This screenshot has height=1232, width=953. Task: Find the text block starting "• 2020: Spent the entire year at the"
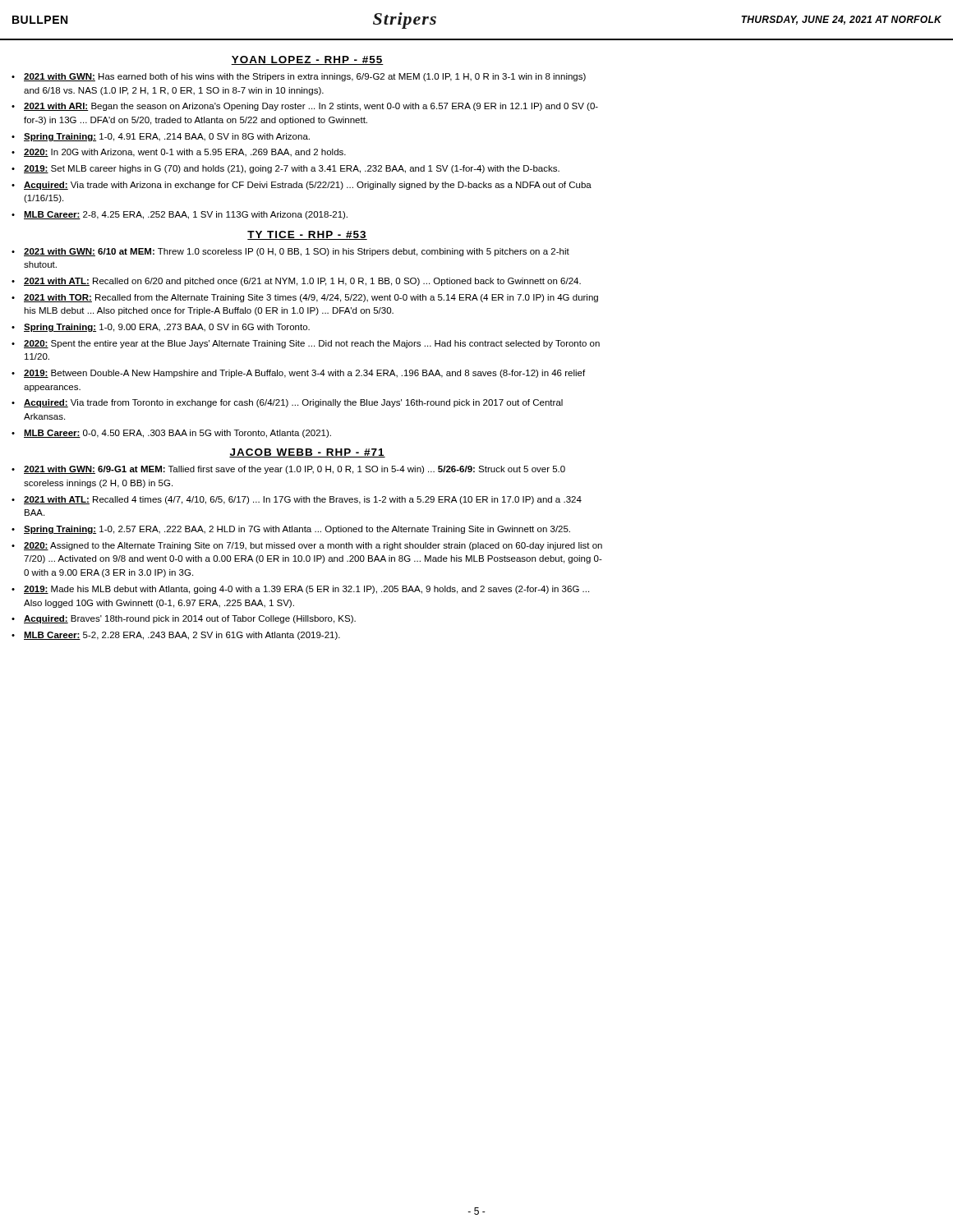[x=307, y=350]
